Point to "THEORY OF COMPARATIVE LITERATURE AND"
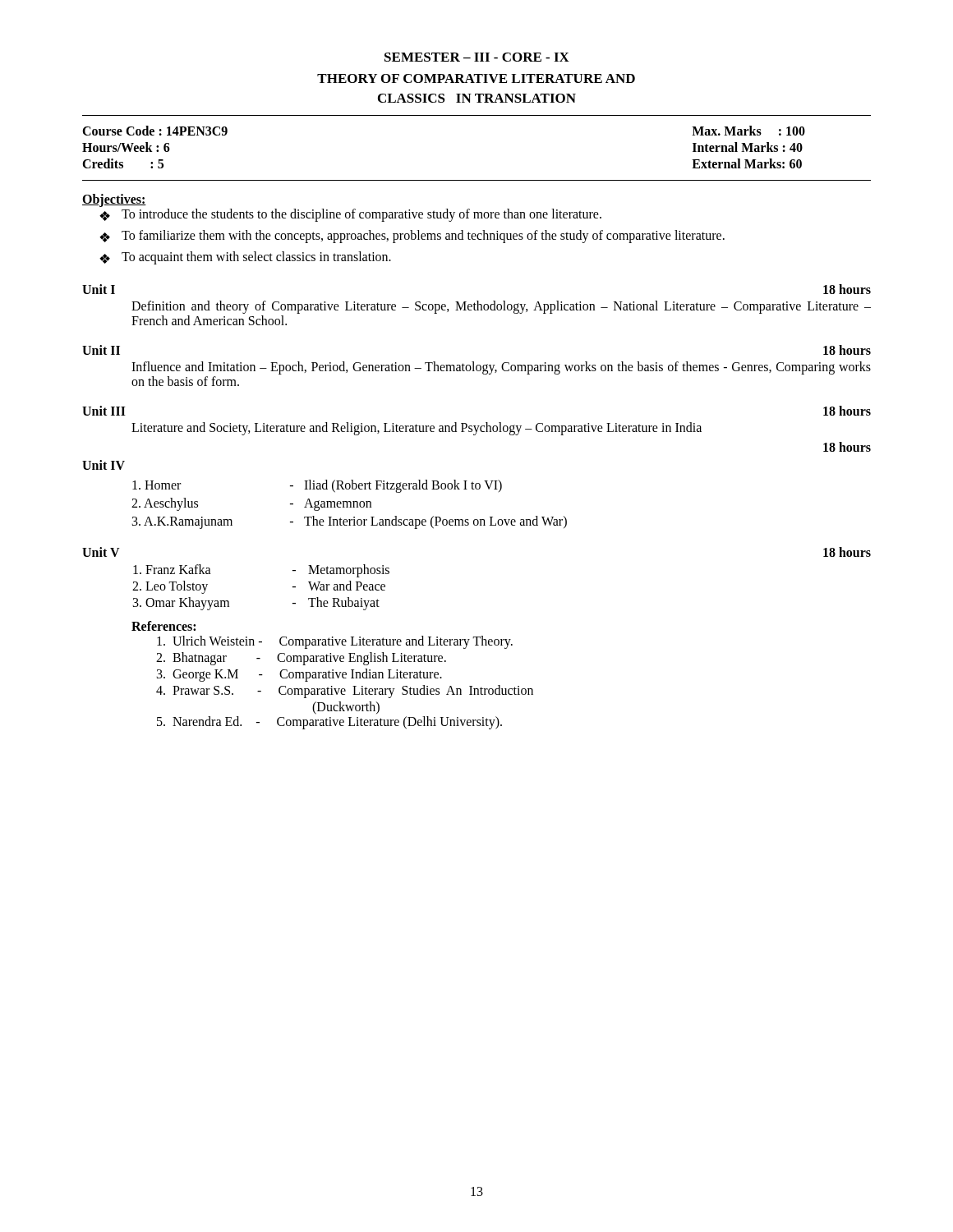Image resolution: width=953 pixels, height=1232 pixels. coord(476,78)
